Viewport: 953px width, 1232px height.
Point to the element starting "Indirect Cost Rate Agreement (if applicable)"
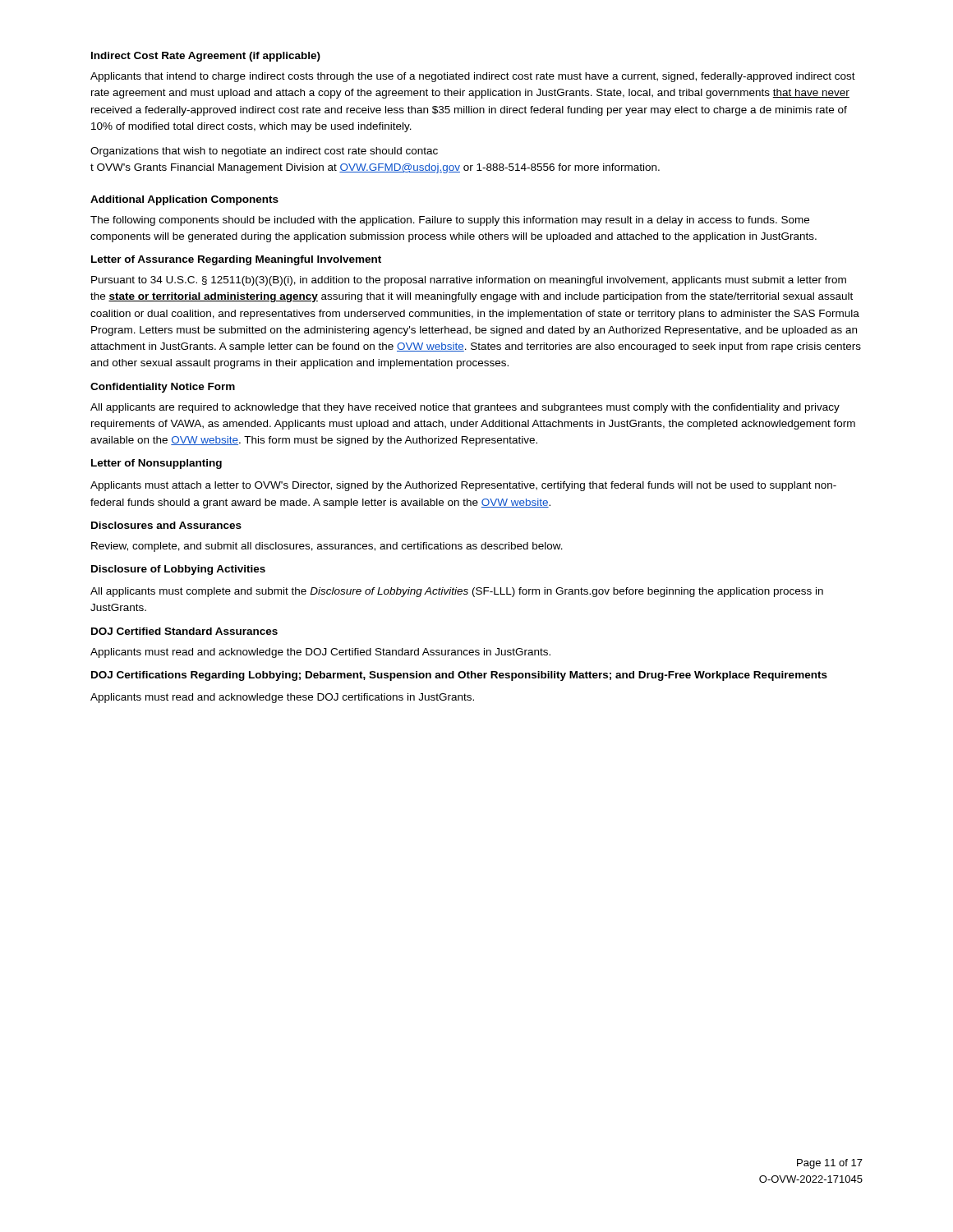[205, 55]
